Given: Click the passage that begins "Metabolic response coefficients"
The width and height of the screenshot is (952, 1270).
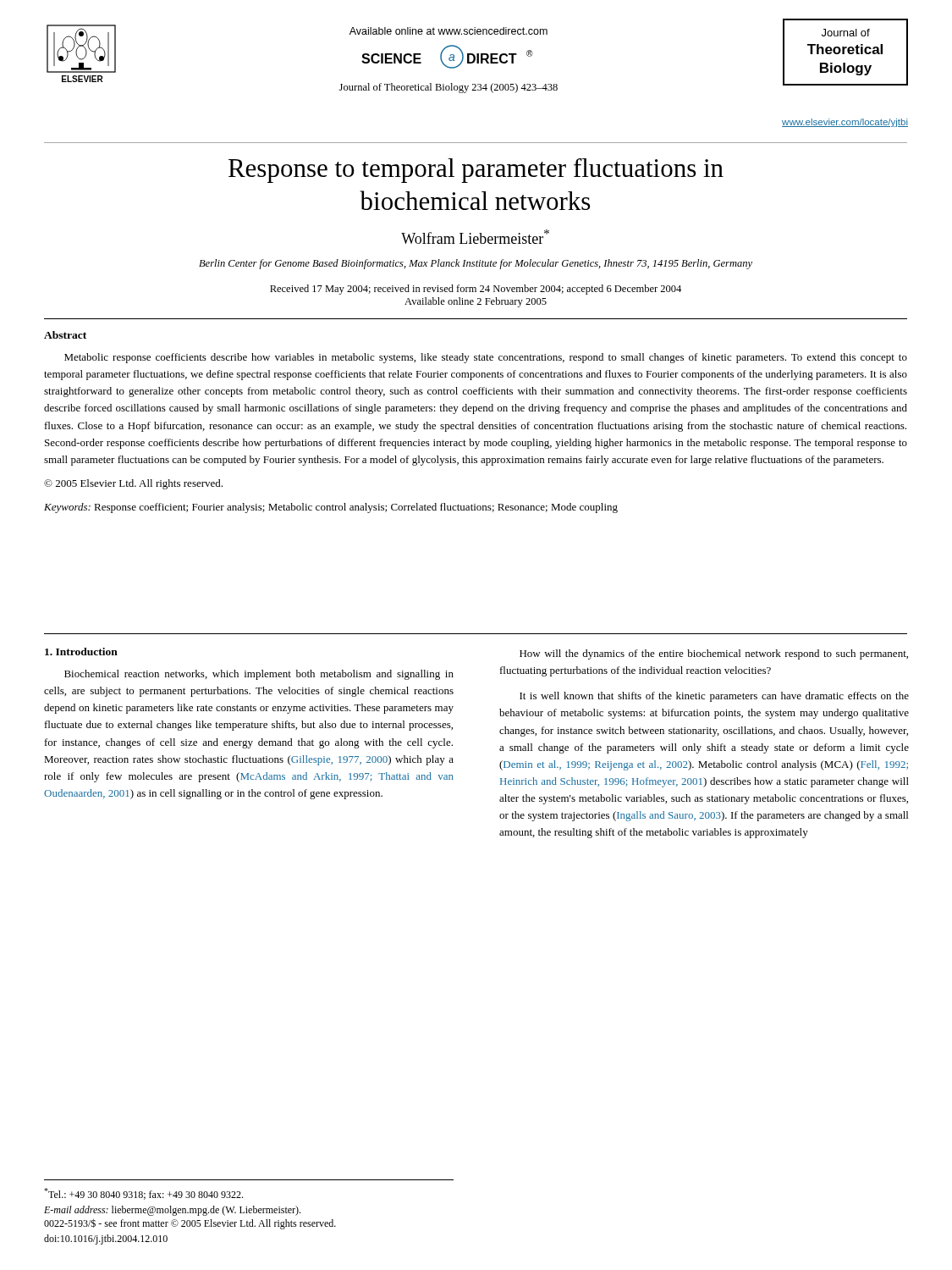Looking at the screenshot, I should (x=476, y=432).
